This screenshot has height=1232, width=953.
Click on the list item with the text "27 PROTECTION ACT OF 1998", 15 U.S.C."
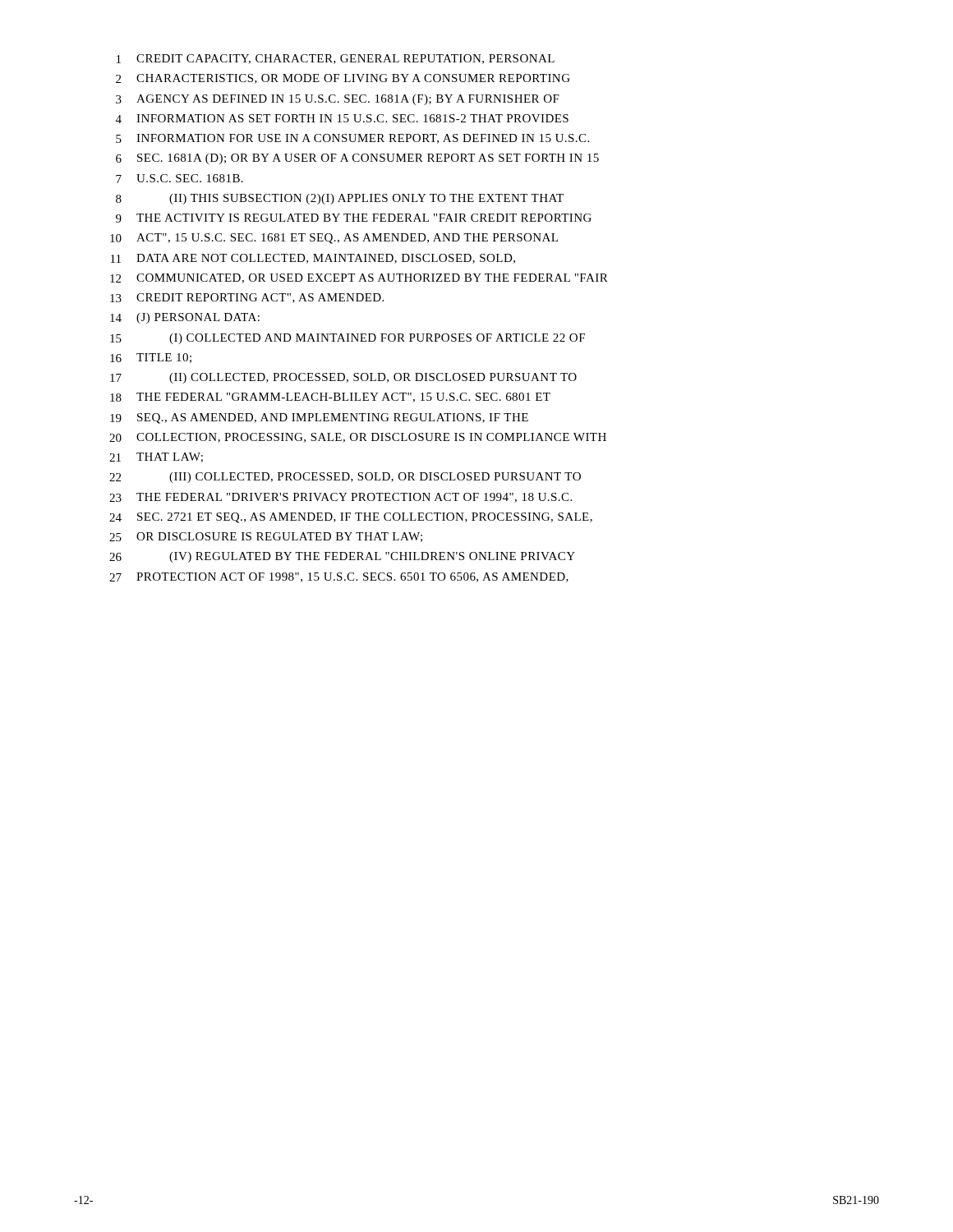click(x=485, y=577)
